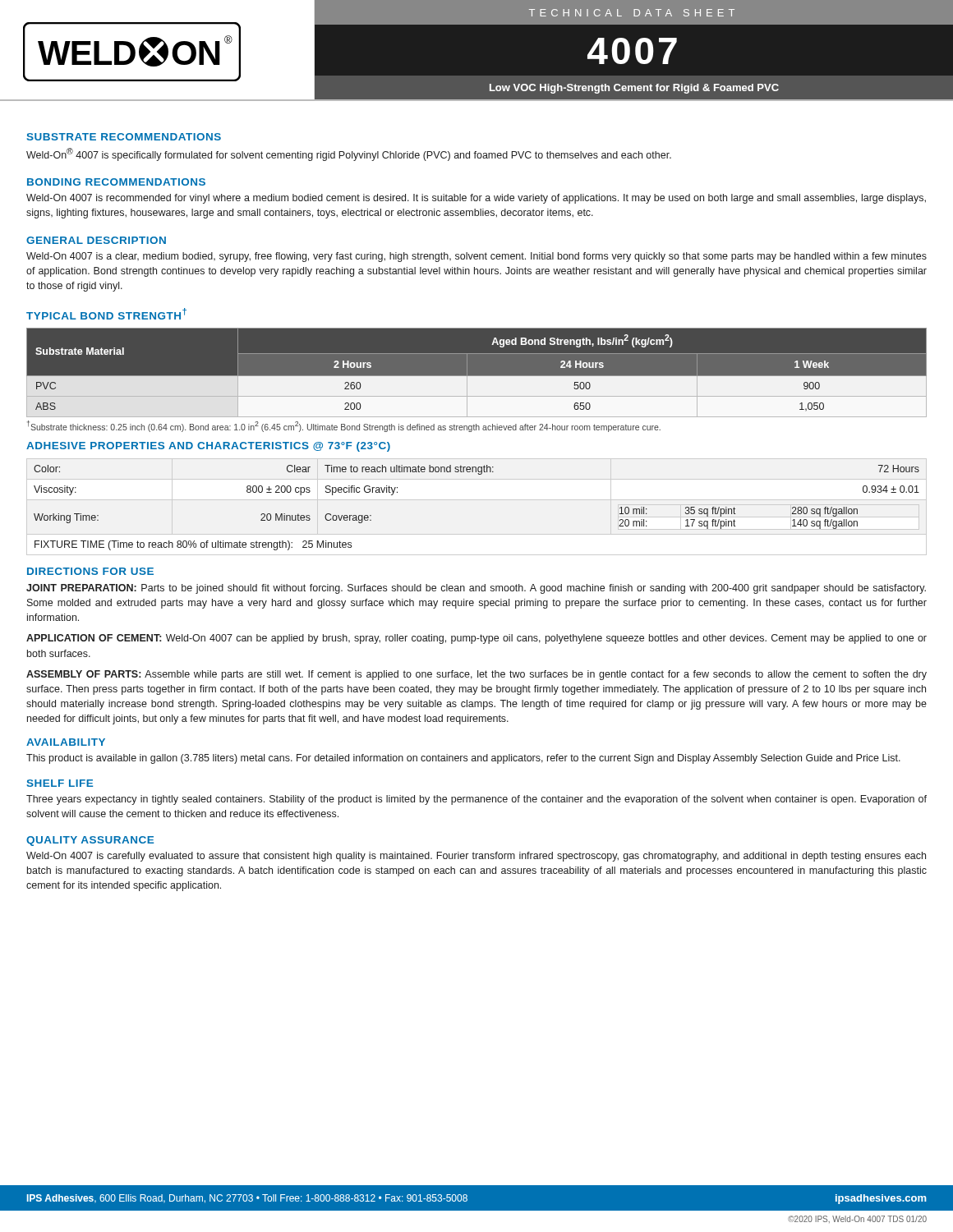The width and height of the screenshot is (953, 1232).
Task: Locate the logo
Action: point(157,50)
